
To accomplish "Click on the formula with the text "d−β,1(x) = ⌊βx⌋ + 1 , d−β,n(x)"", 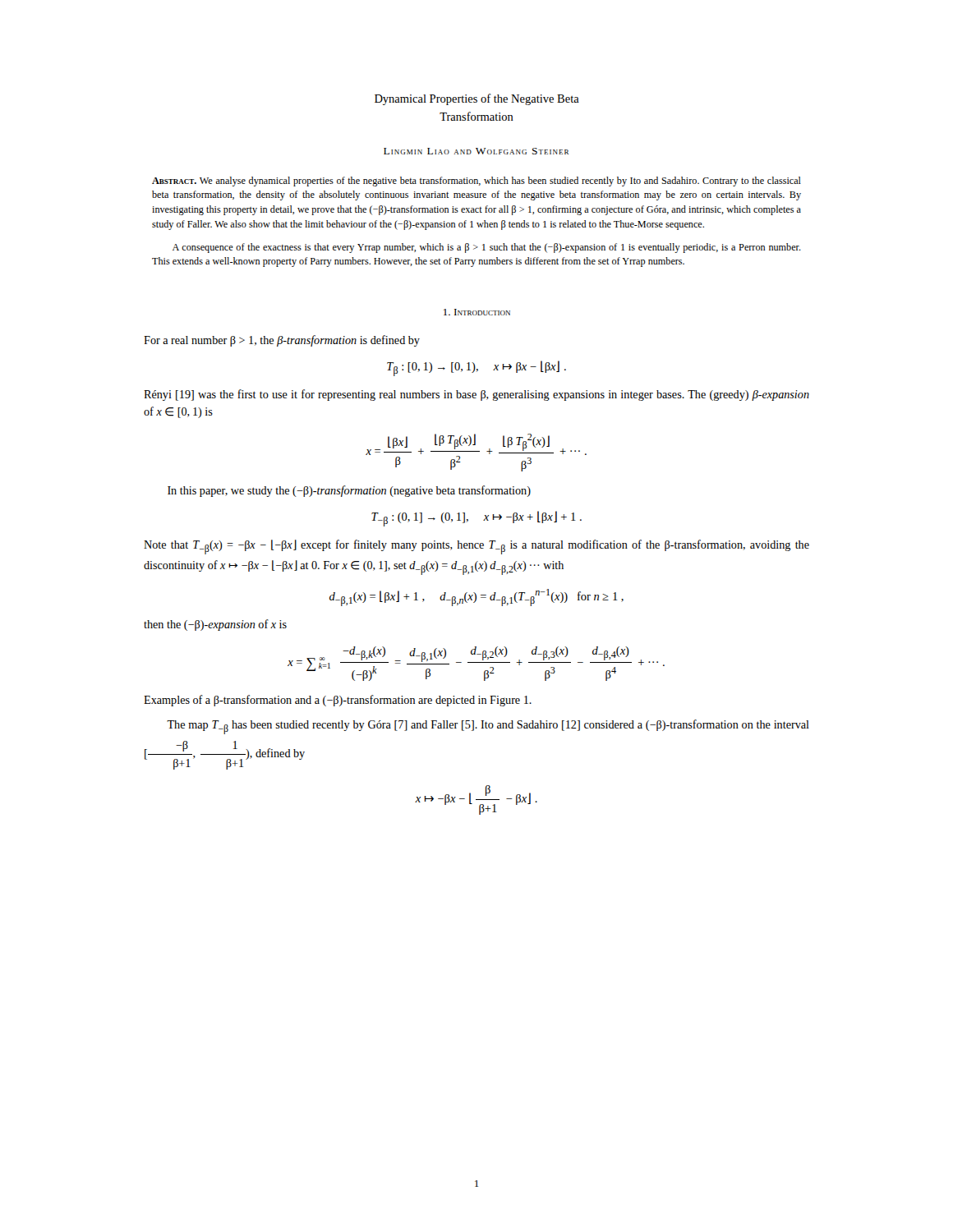I will (x=476, y=597).
